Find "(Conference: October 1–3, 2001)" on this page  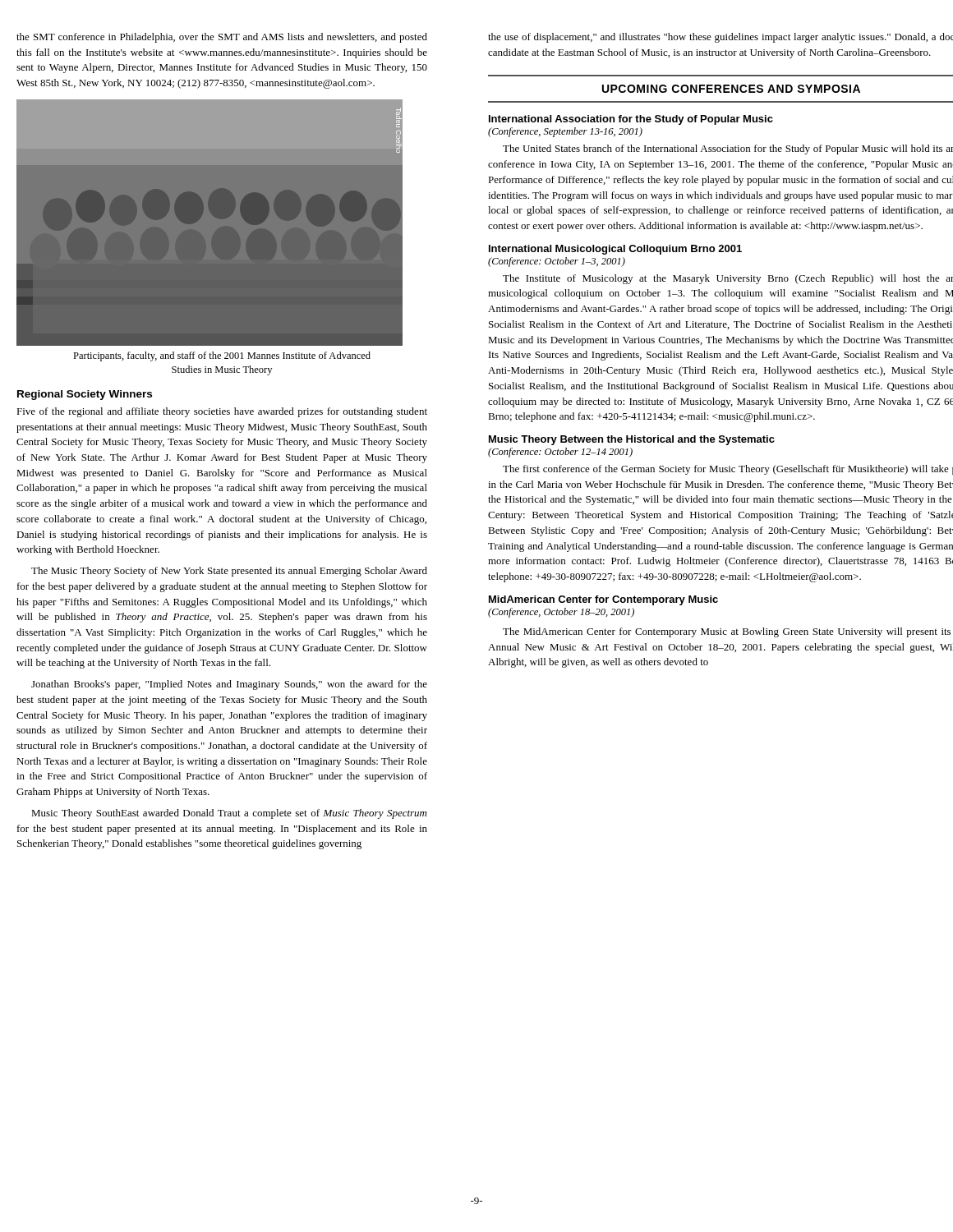click(x=557, y=261)
